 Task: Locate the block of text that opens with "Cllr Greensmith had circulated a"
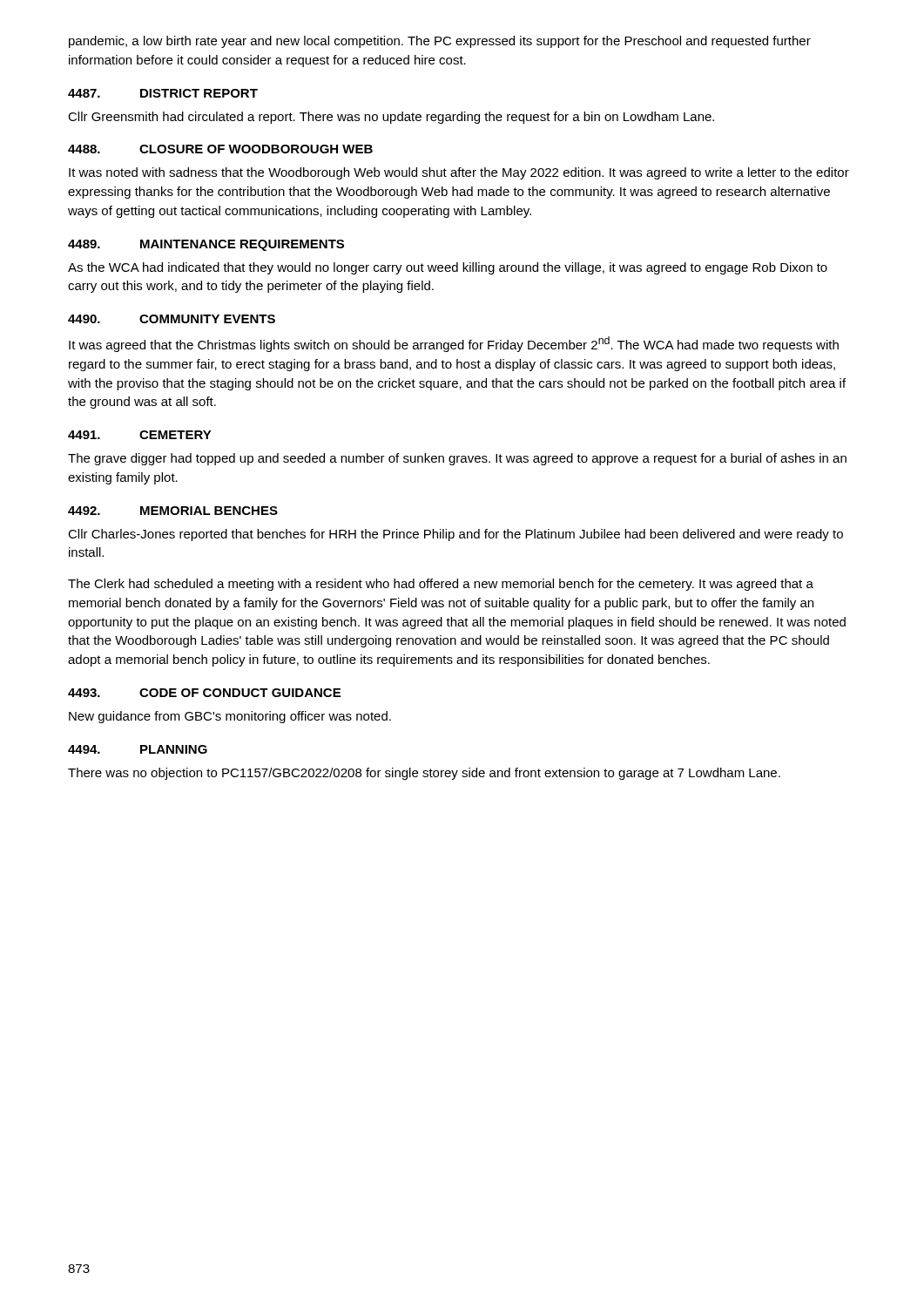point(392,116)
